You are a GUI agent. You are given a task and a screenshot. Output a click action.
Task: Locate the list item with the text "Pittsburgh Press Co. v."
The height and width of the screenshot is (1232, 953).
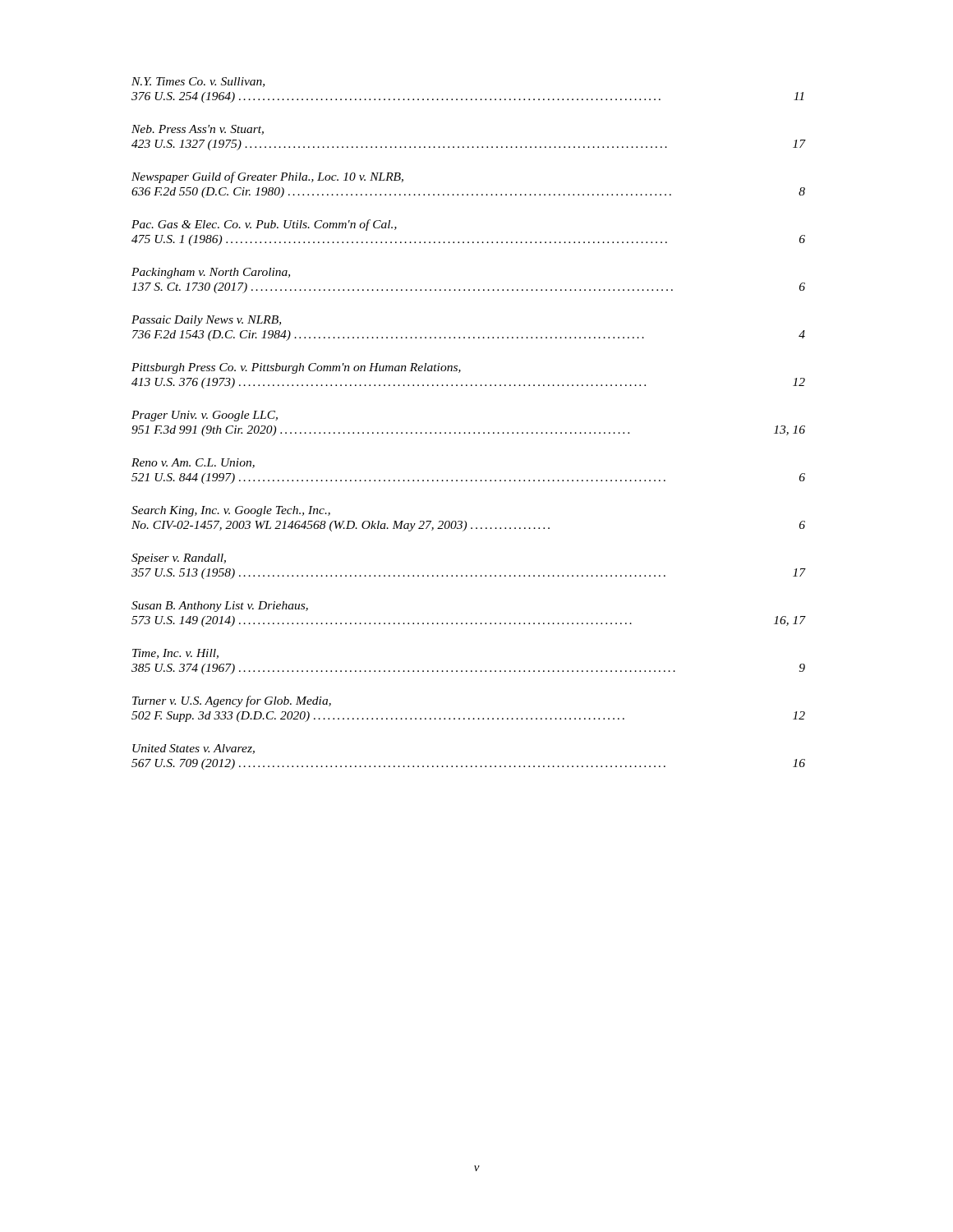[x=468, y=375]
